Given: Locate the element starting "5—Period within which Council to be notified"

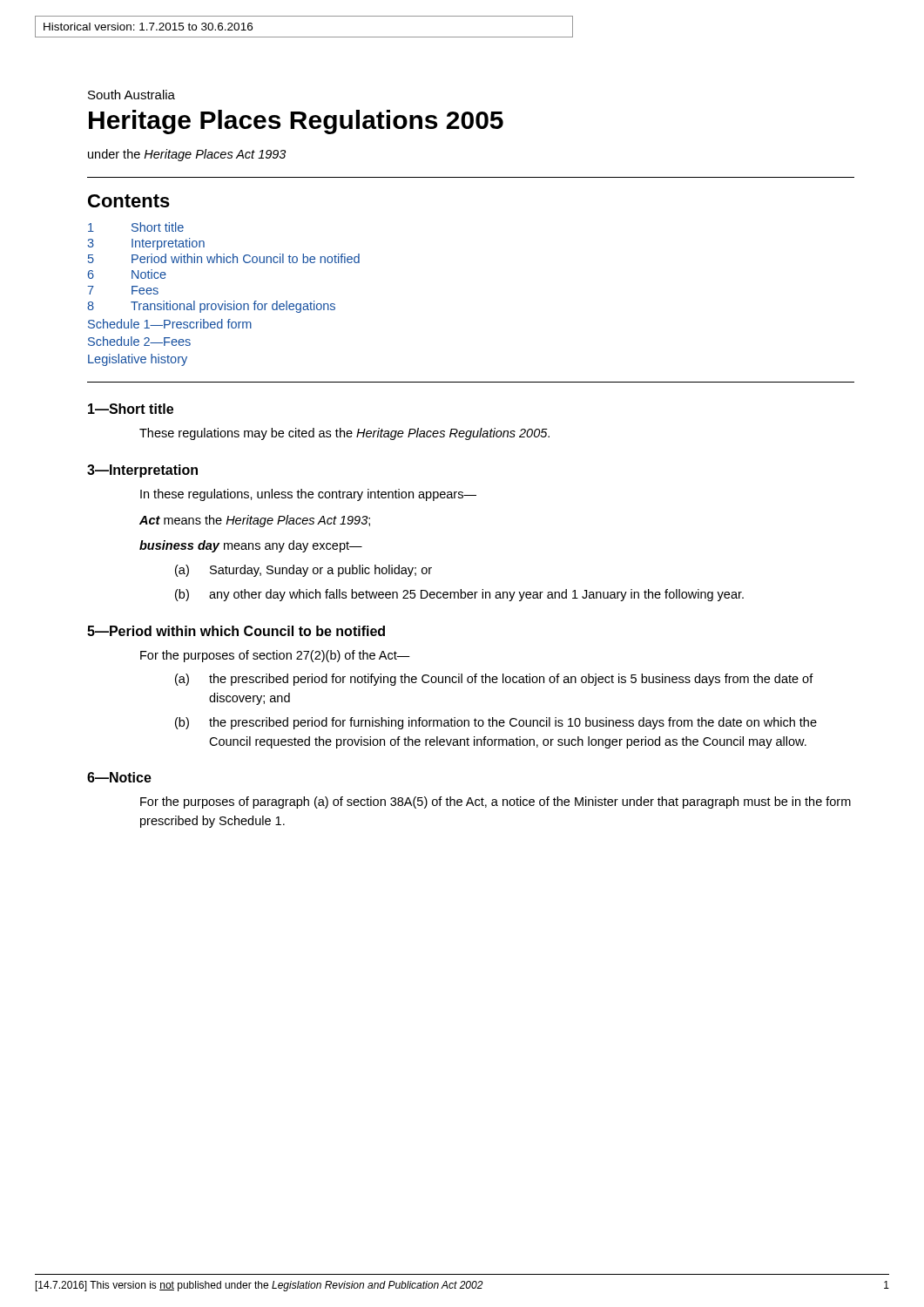Looking at the screenshot, I should pyautogui.click(x=236, y=631).
